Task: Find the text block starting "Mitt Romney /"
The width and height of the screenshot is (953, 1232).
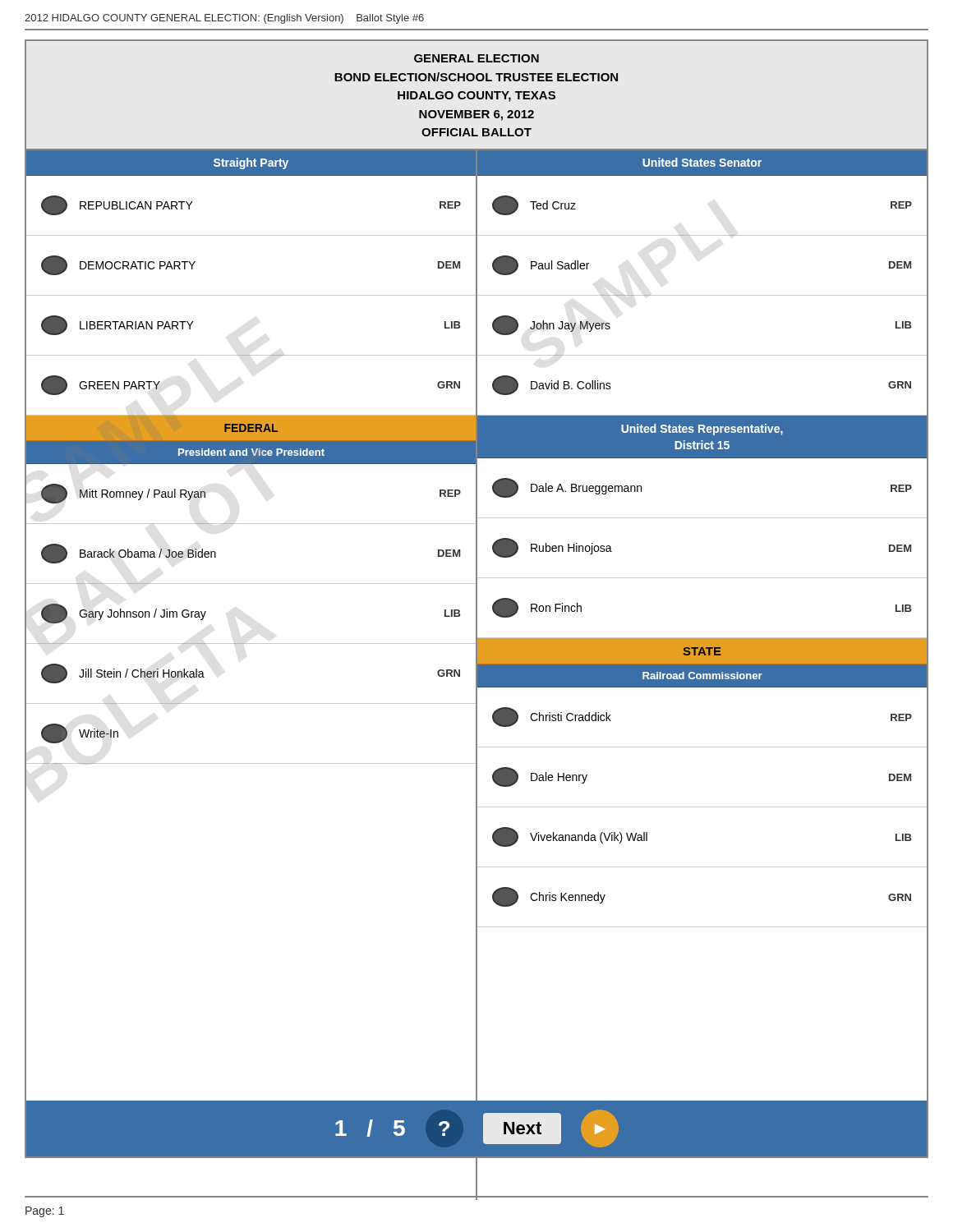Action: click(x=137, y=493)
